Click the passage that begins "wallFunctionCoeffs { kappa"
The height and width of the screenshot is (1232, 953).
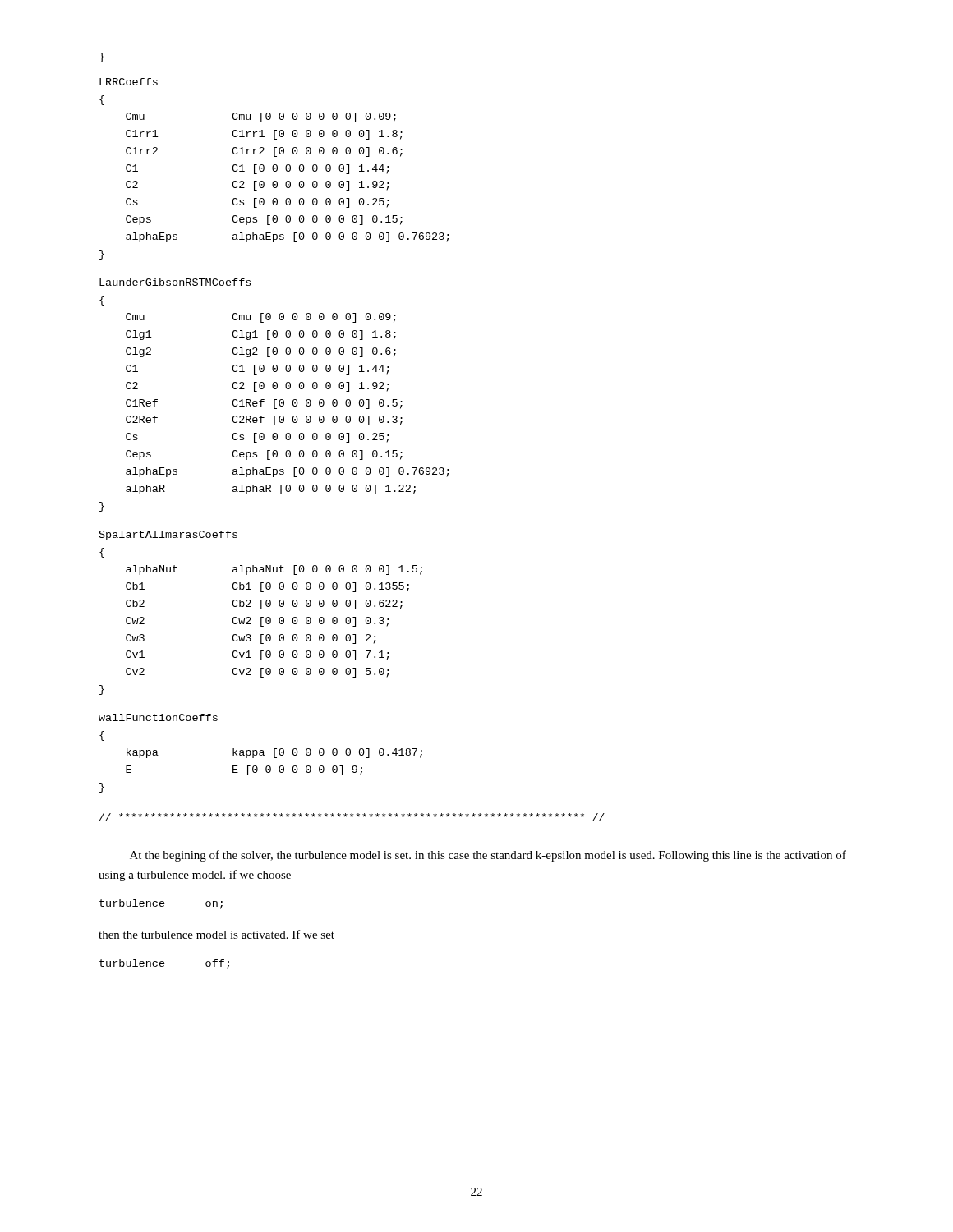[x=262, y=753]
